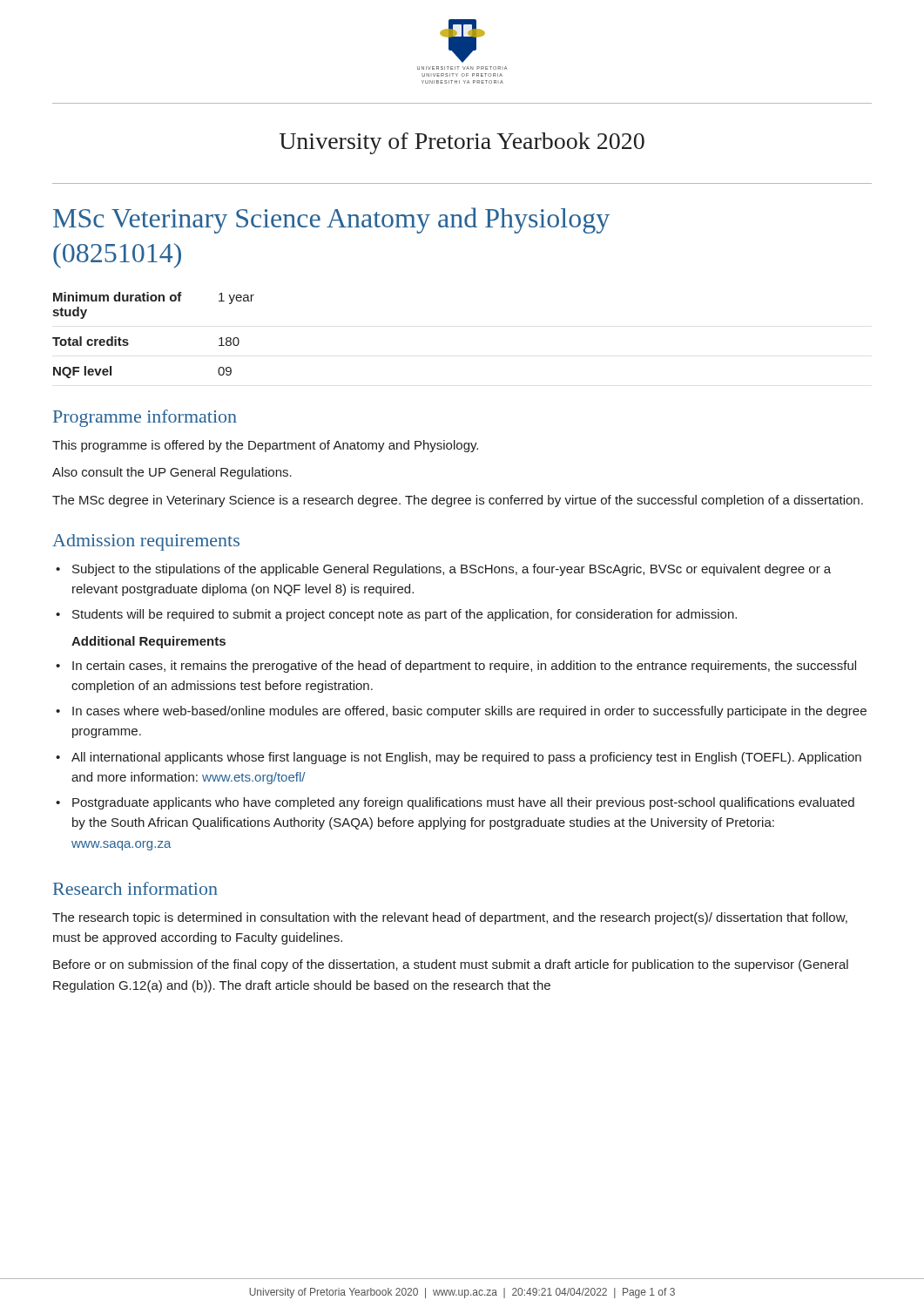
Task: Click where it says "Research information"
Action: (135, 888)
